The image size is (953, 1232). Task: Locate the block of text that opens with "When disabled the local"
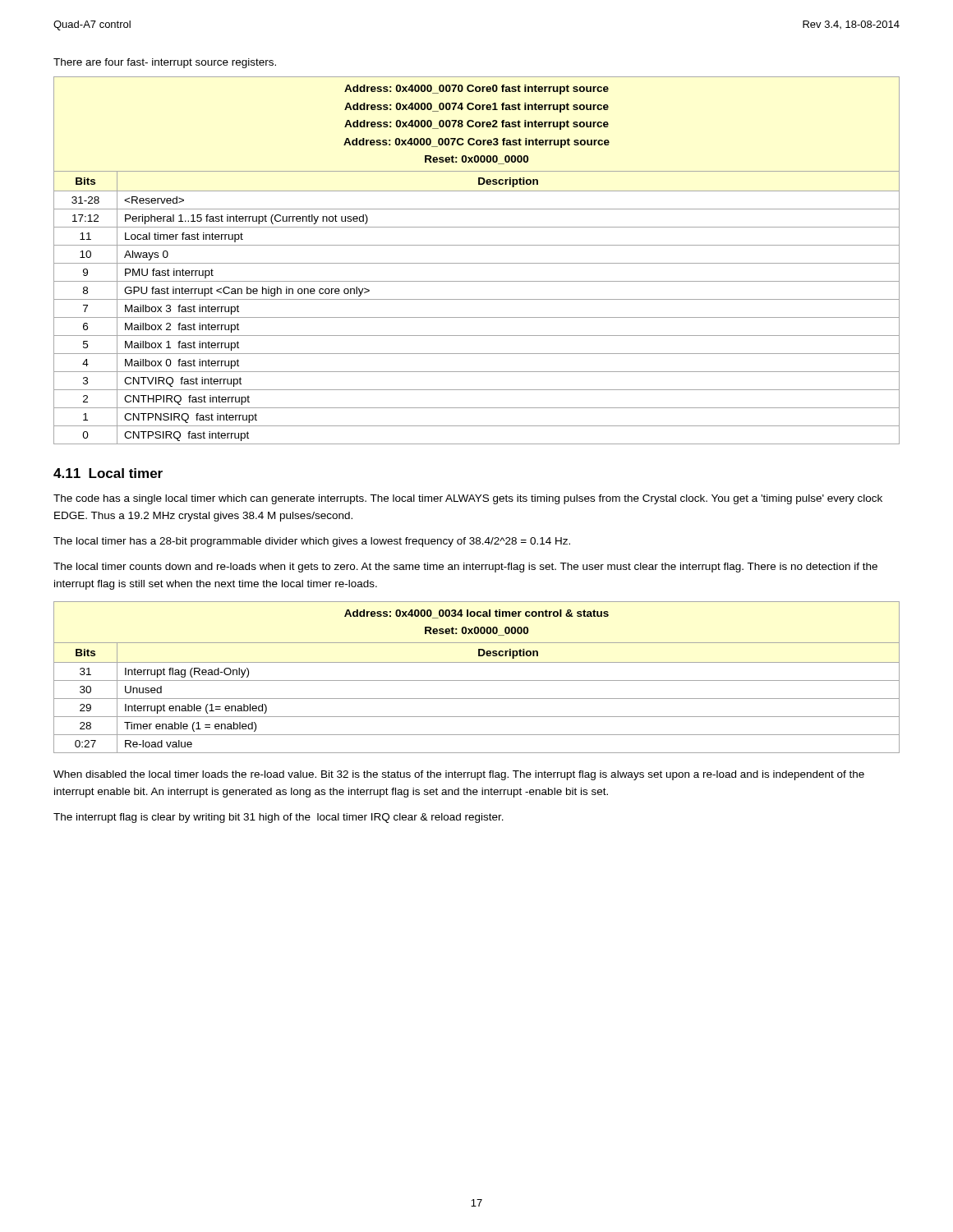click(459, 783)
